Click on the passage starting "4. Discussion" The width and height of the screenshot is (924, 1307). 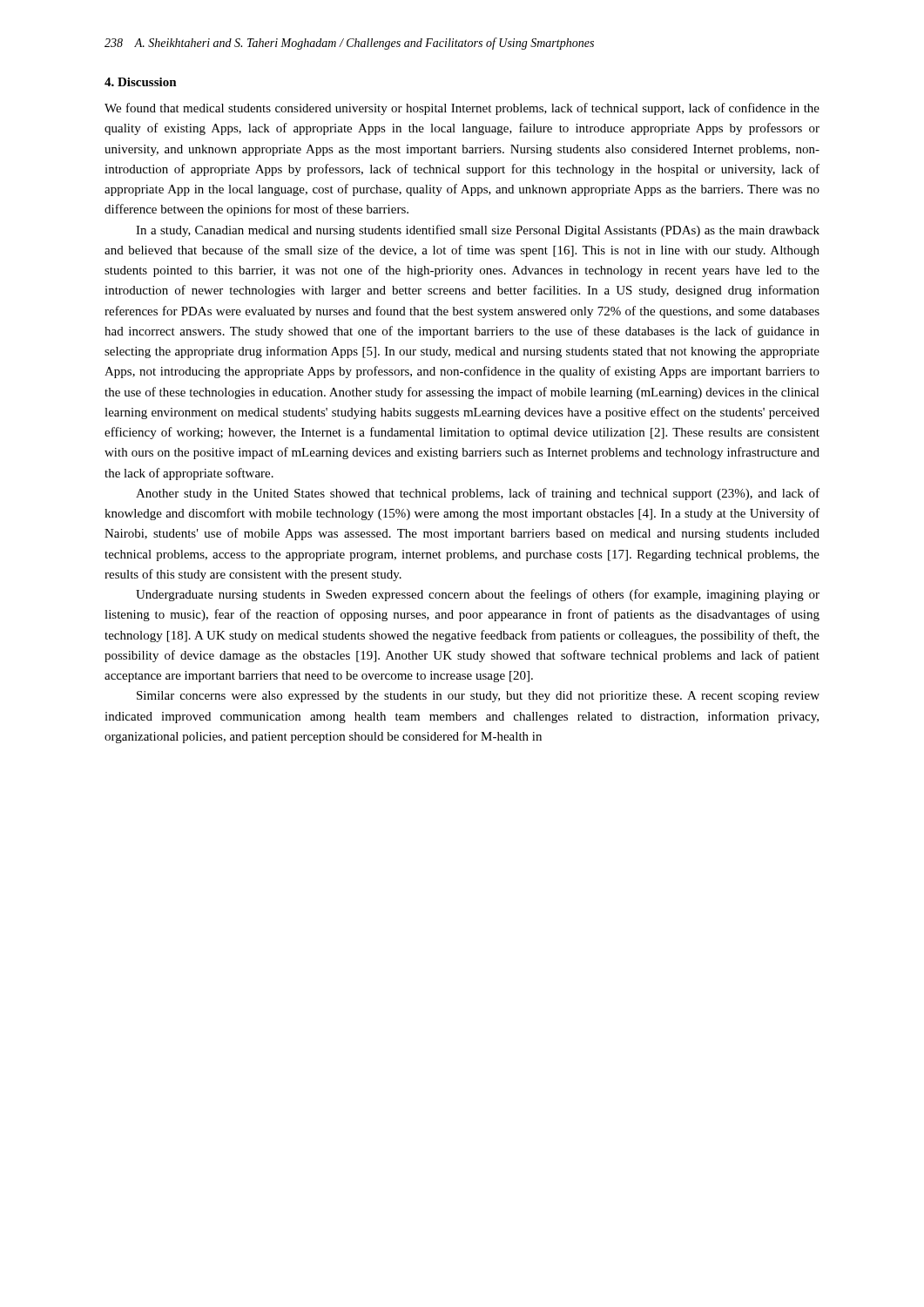click(x=140, y=82)
